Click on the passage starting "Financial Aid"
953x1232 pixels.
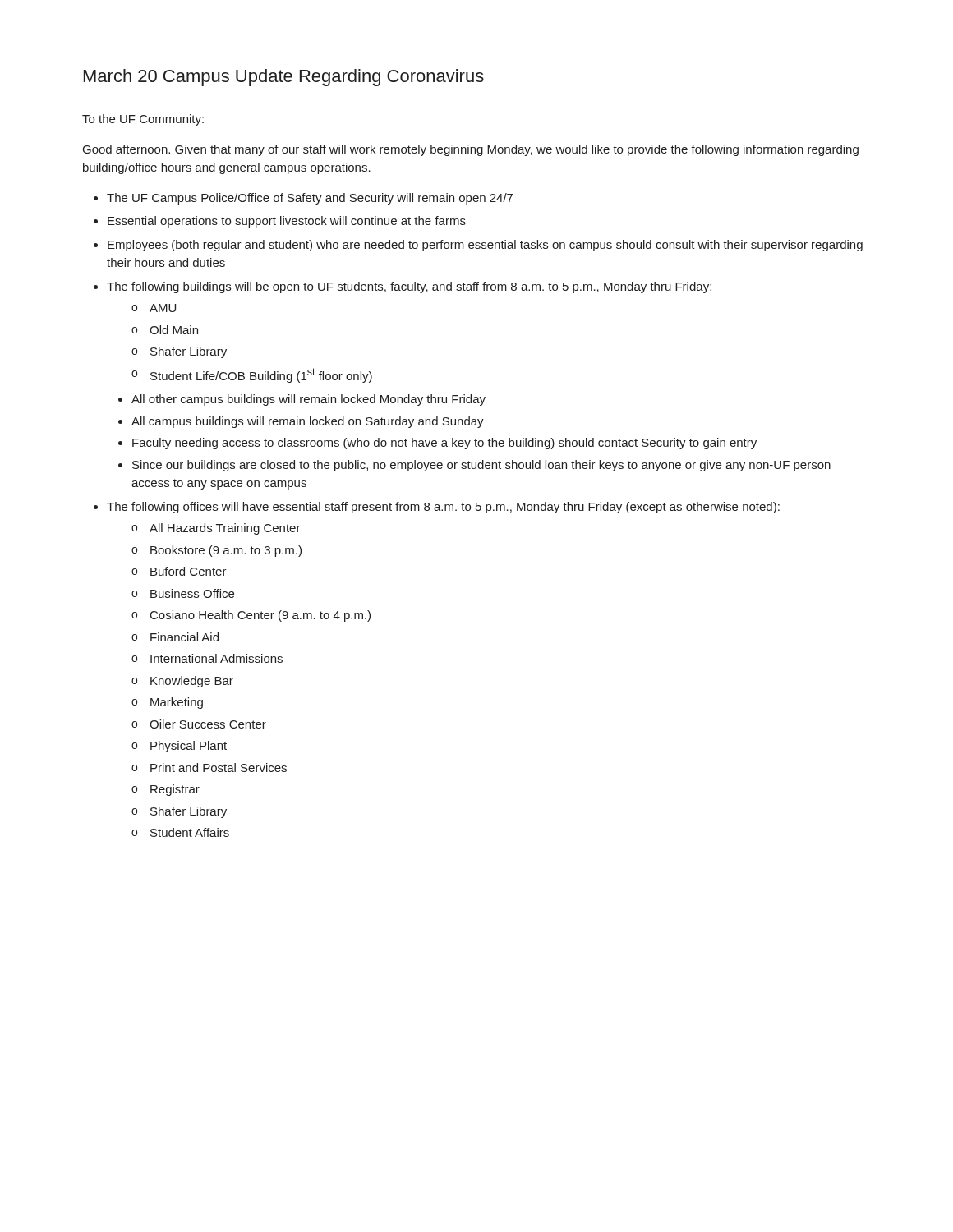coord(184,637)
